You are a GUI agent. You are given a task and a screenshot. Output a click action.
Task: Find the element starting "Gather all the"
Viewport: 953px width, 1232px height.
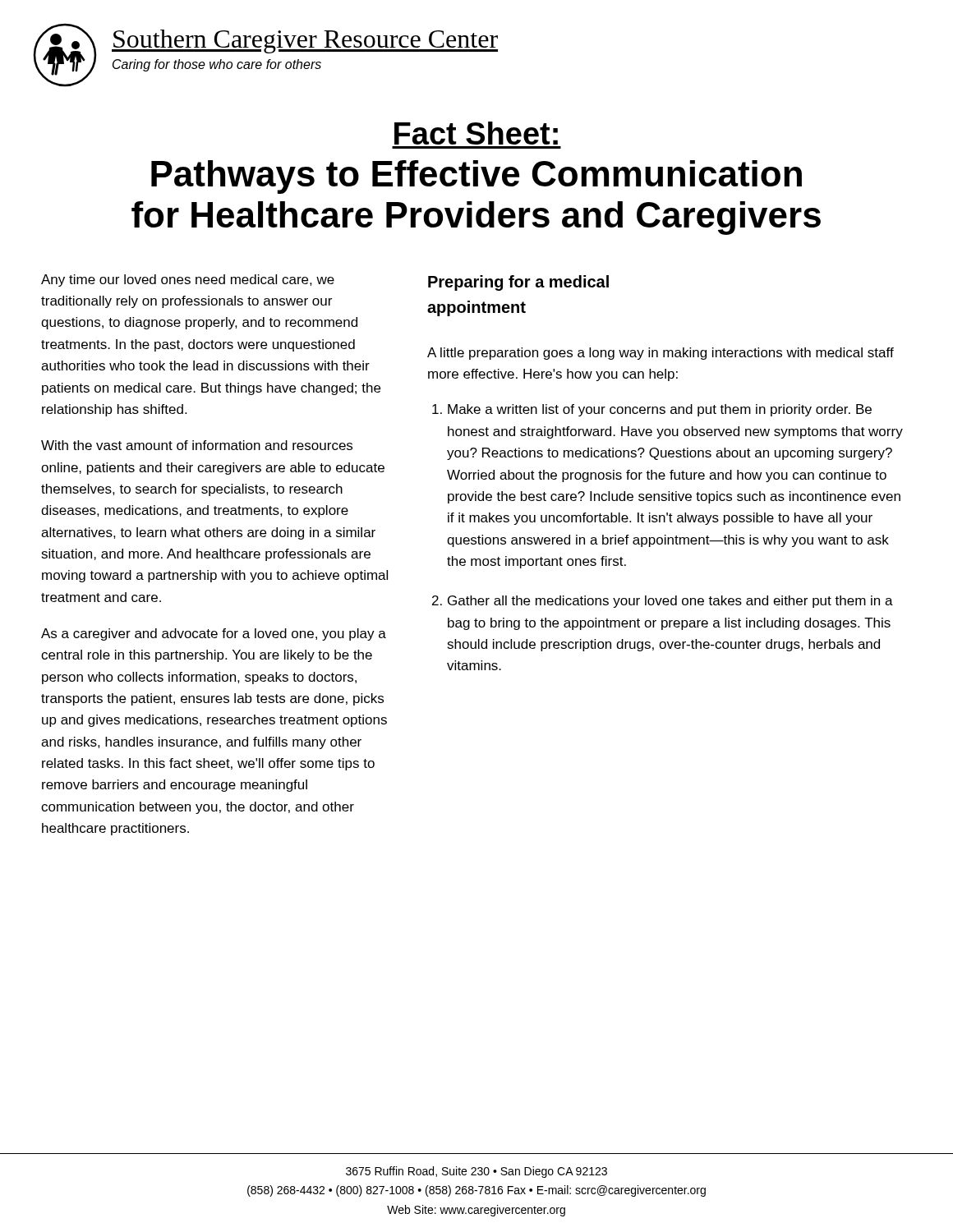tap(670, 633)
